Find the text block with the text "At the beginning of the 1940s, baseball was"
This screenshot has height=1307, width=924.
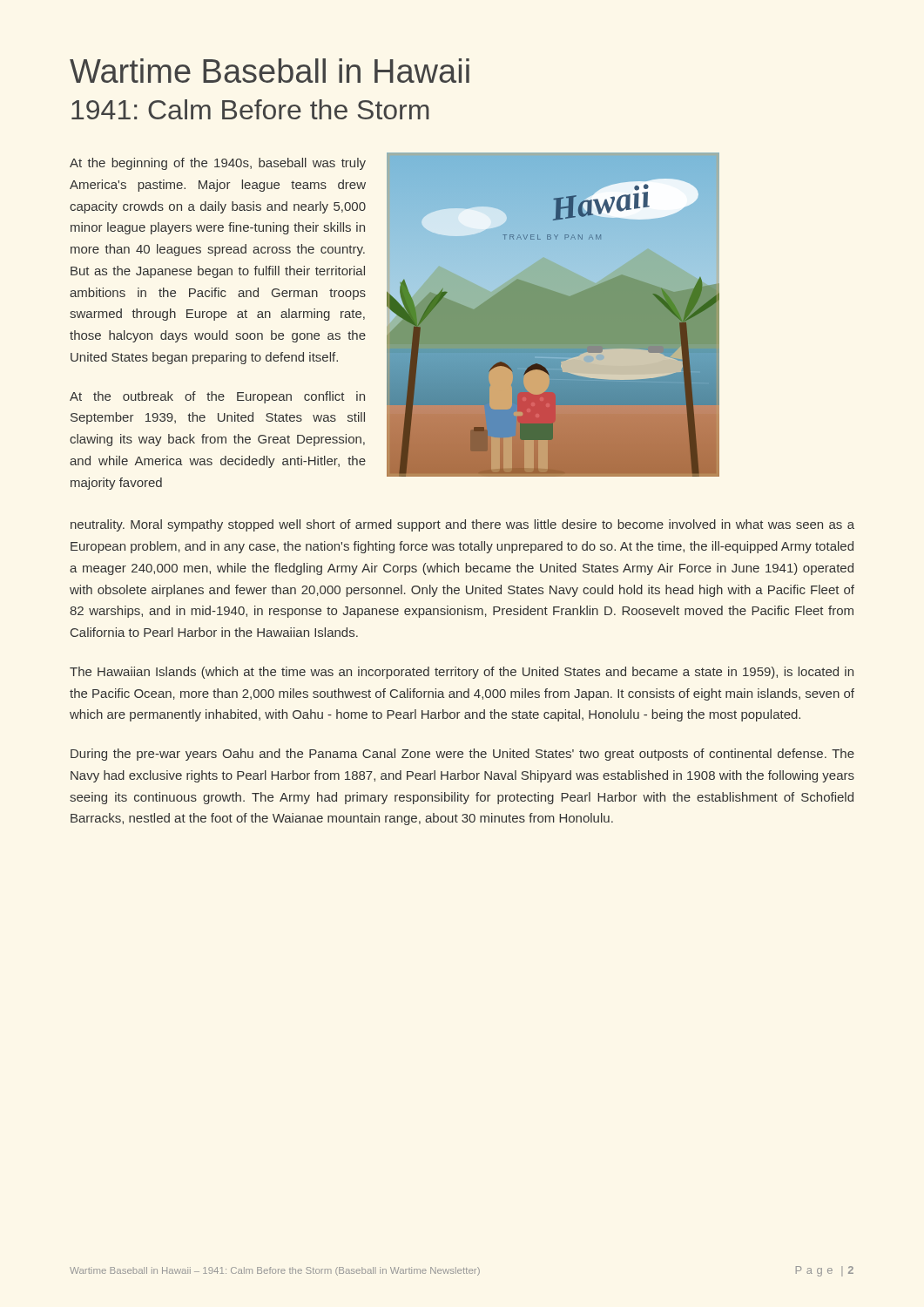point(218,260)
